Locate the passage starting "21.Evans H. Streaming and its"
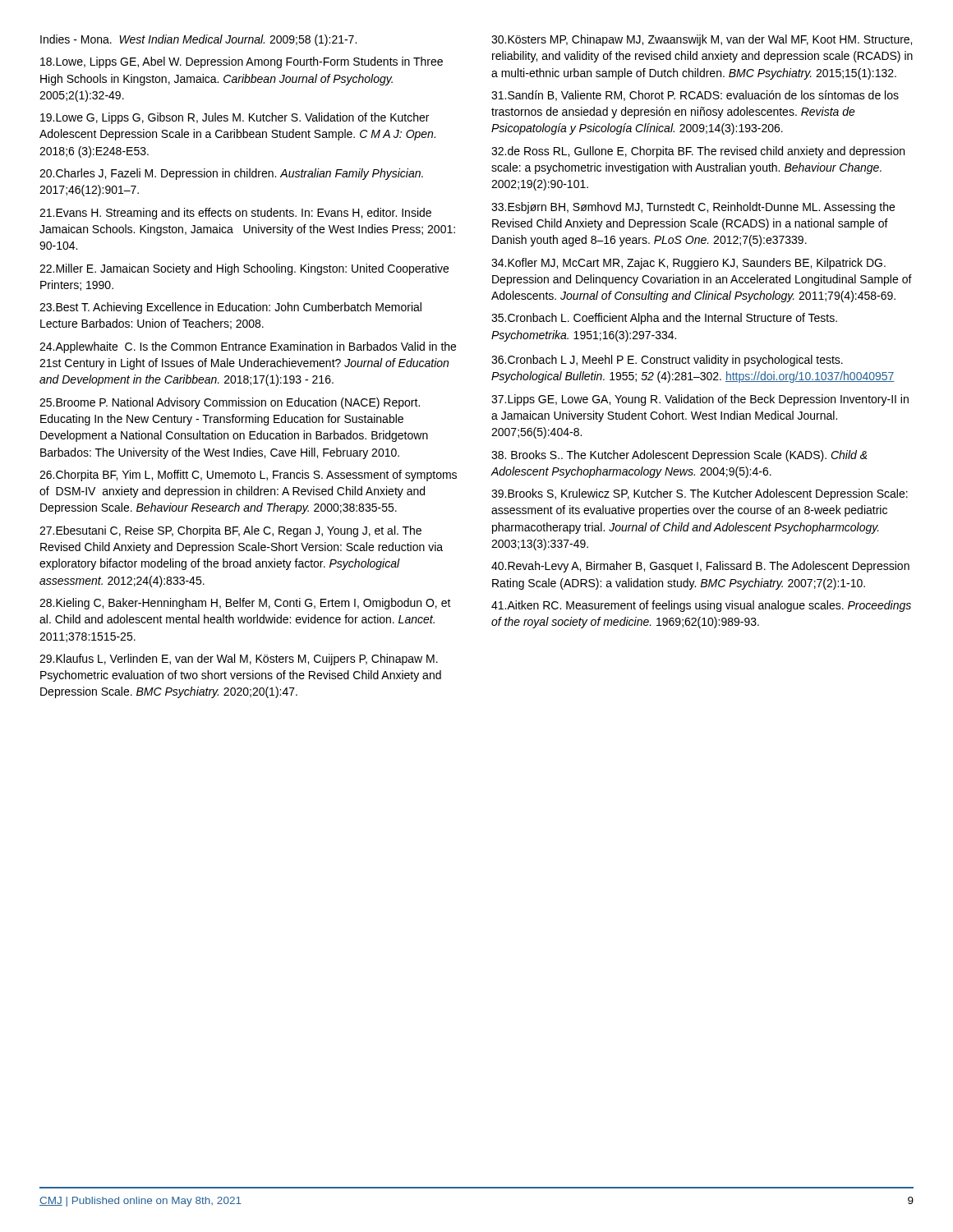Image resolution: width=953 pixels, height=1232 pixels. tap(248, 229)
